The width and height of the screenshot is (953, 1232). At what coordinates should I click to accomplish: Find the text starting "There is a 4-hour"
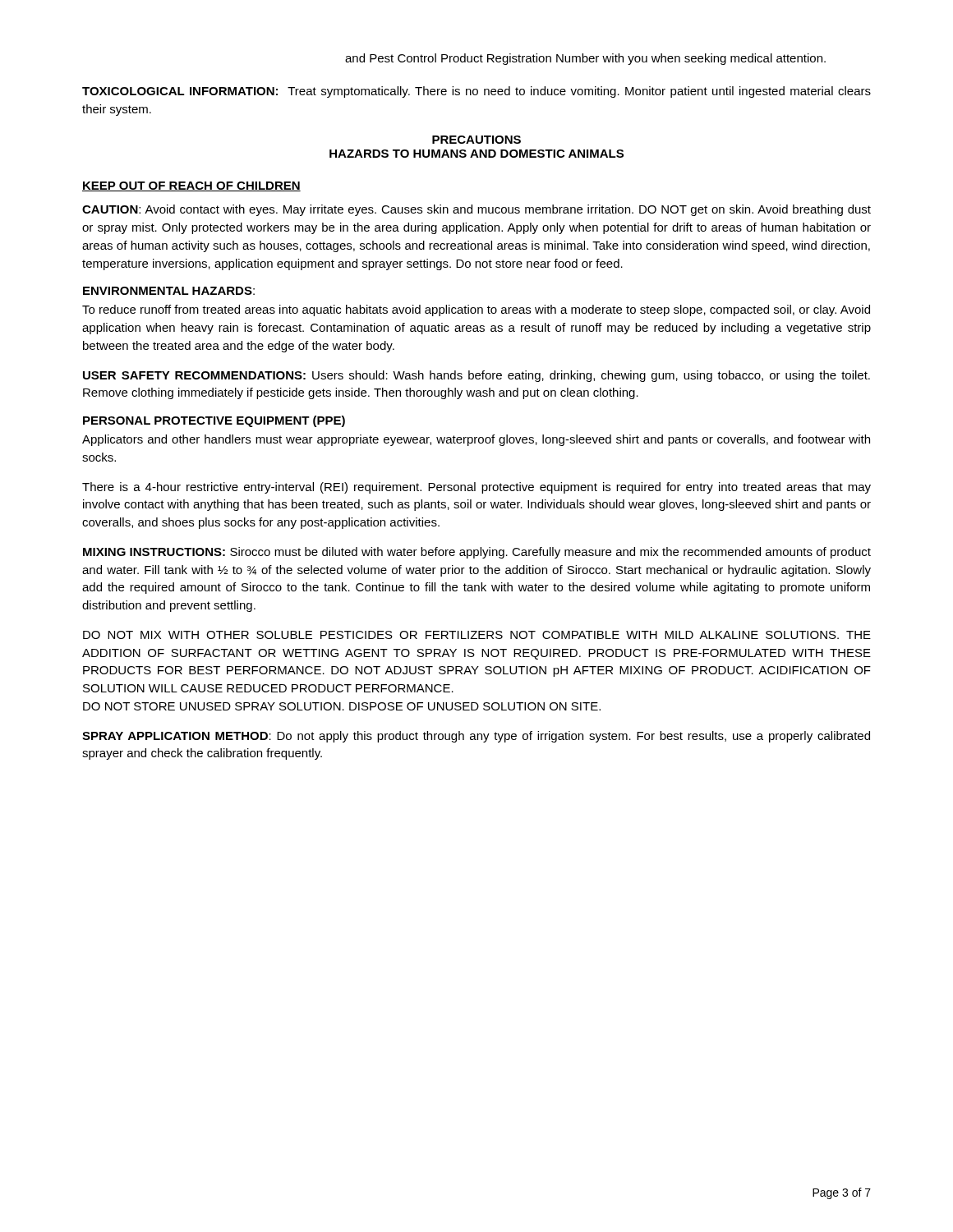coord(476,504)
